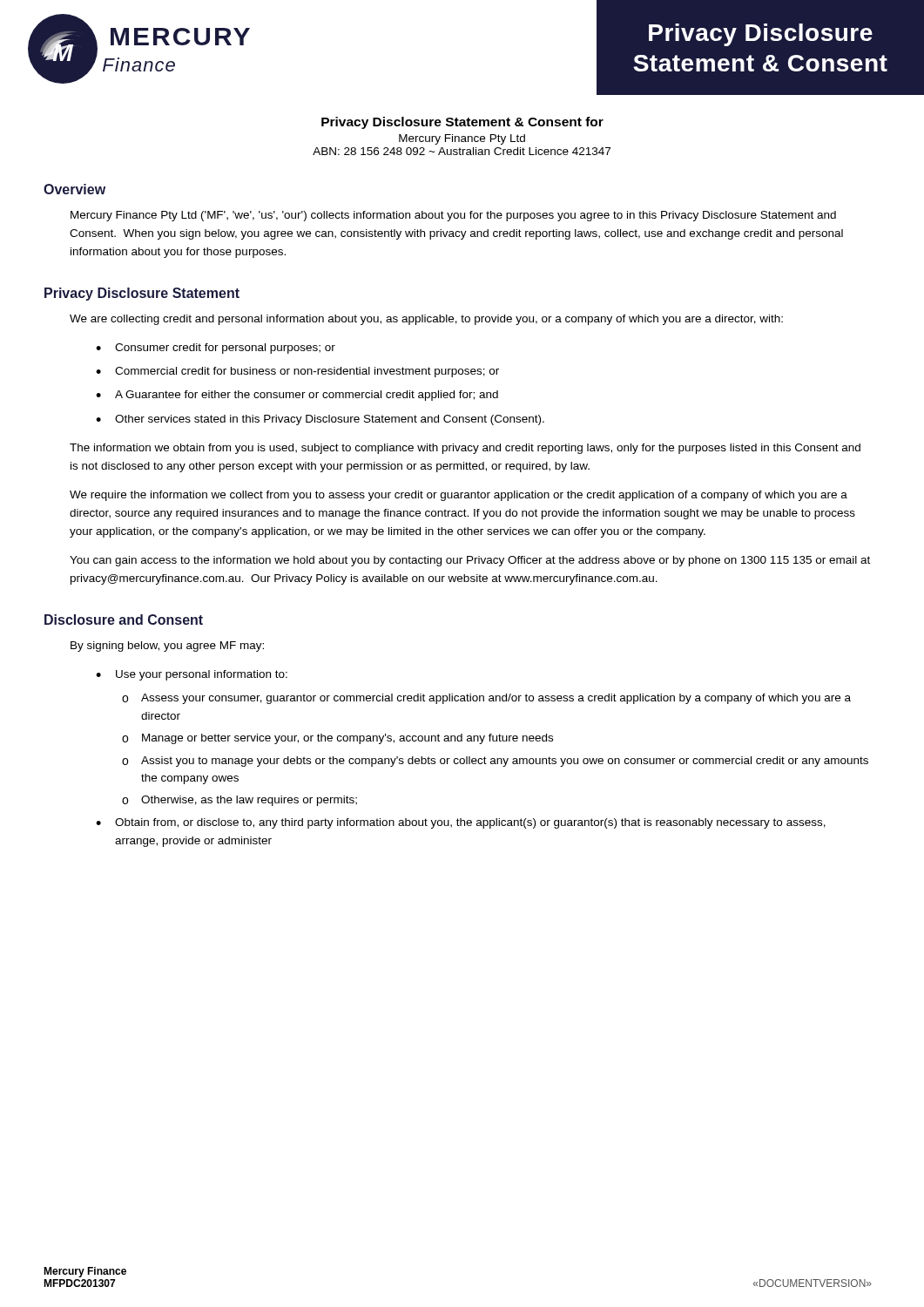Navigate to the passage starting "• Commercial credit for business or non-residential"
The width and height of the screenshot is (924, 1307).
pos(484,373)
